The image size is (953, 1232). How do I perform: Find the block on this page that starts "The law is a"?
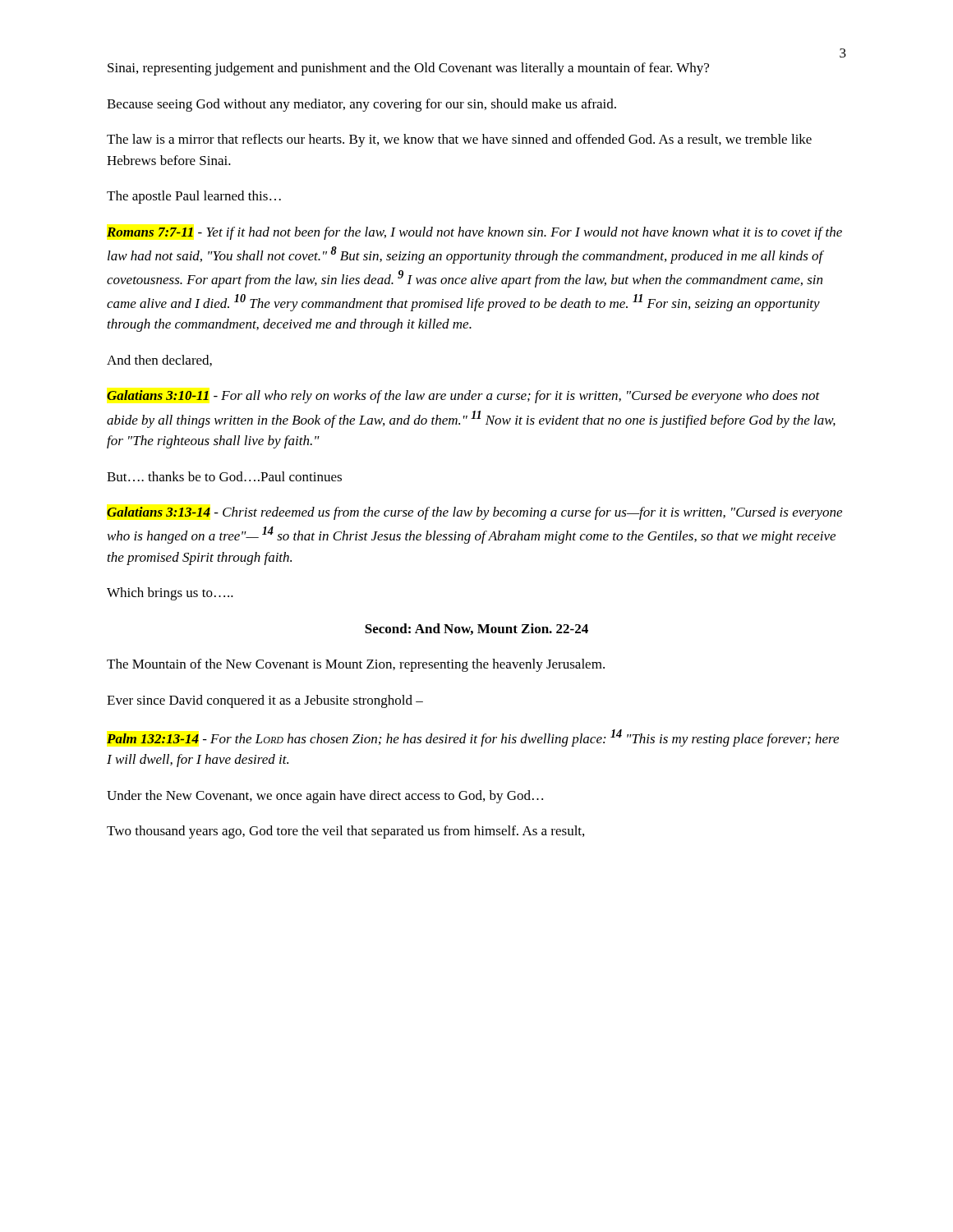(x=459, y=150)
